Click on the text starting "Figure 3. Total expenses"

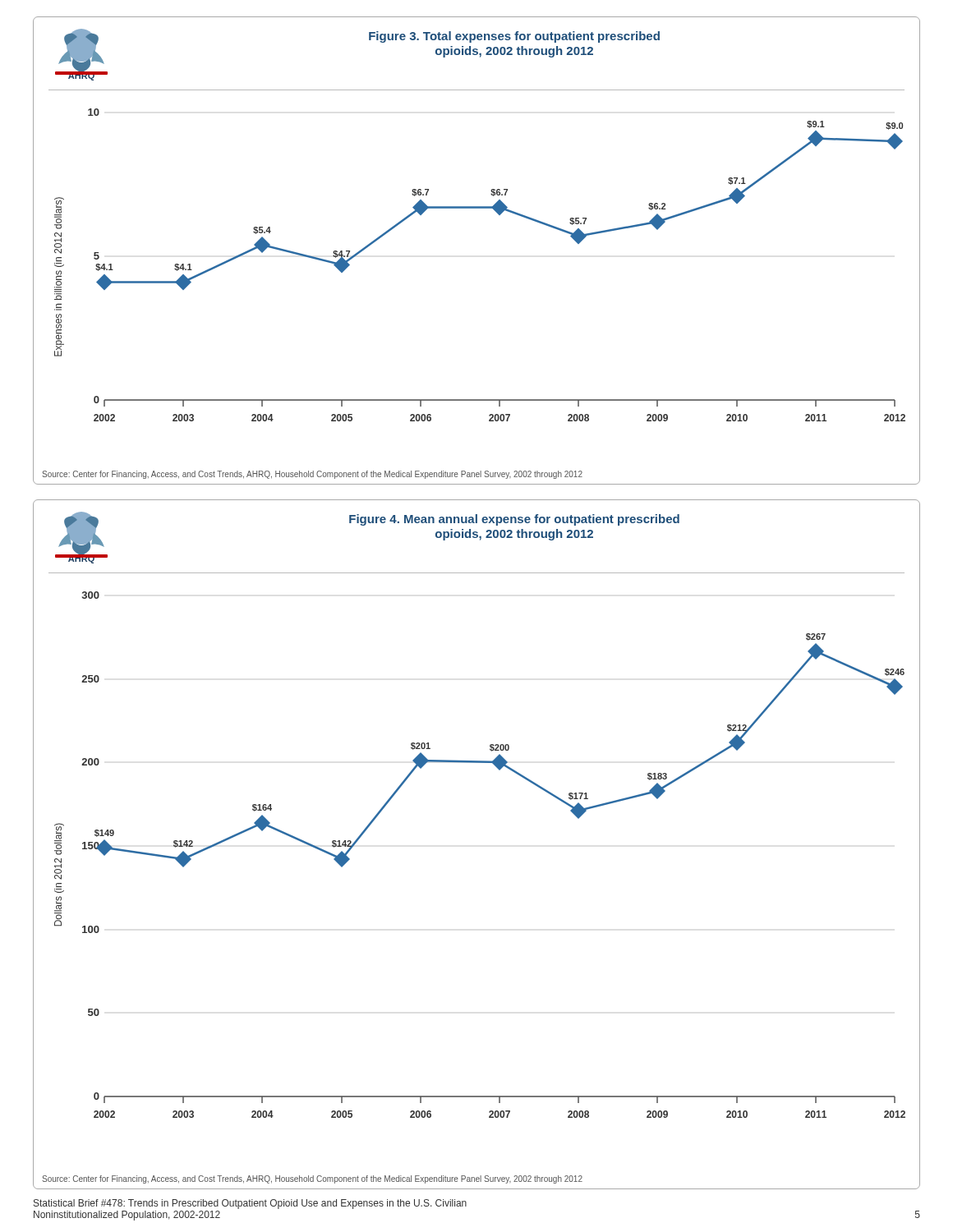514,43
